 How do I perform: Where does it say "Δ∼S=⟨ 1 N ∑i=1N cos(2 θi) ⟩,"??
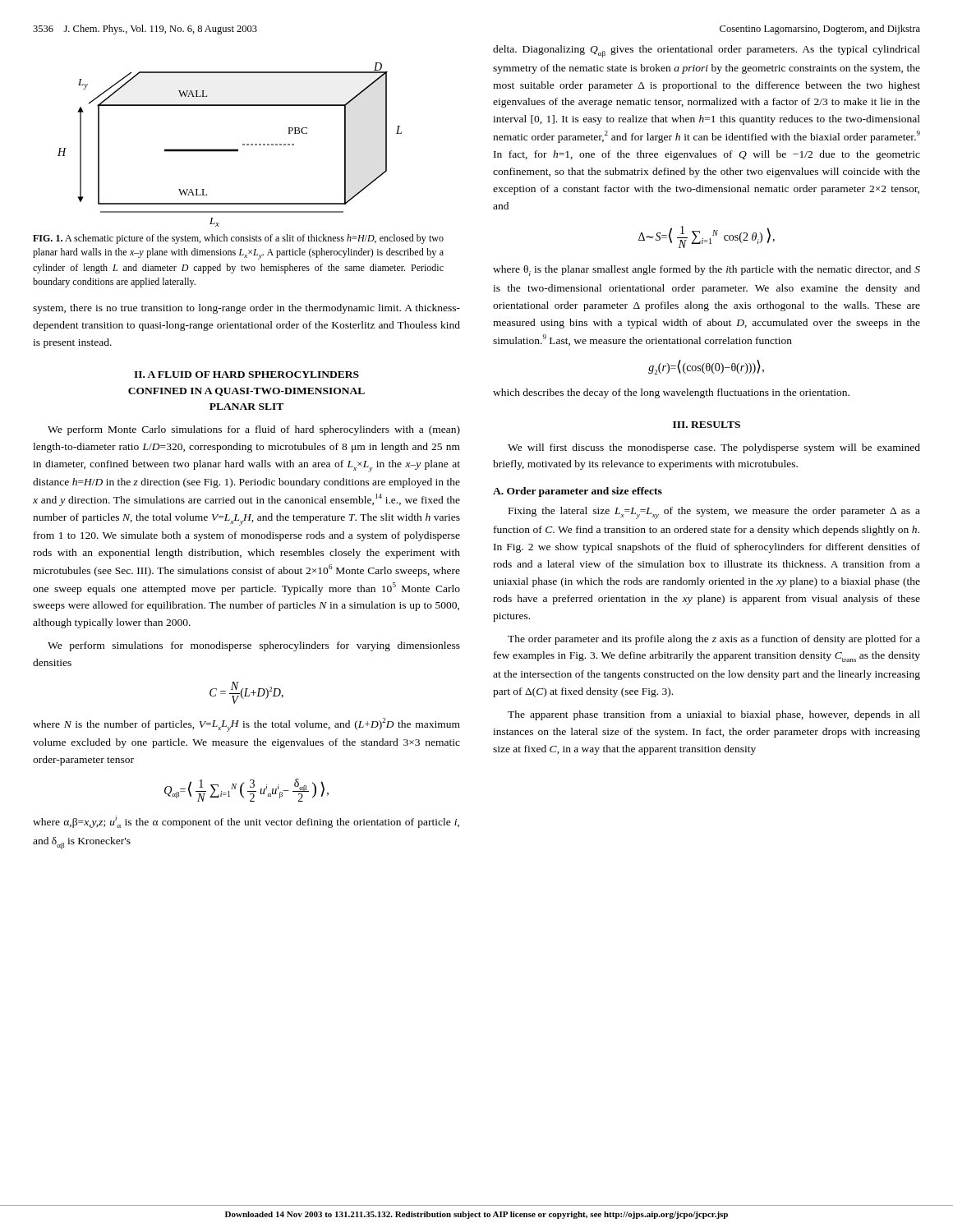(x=707, y=238)
